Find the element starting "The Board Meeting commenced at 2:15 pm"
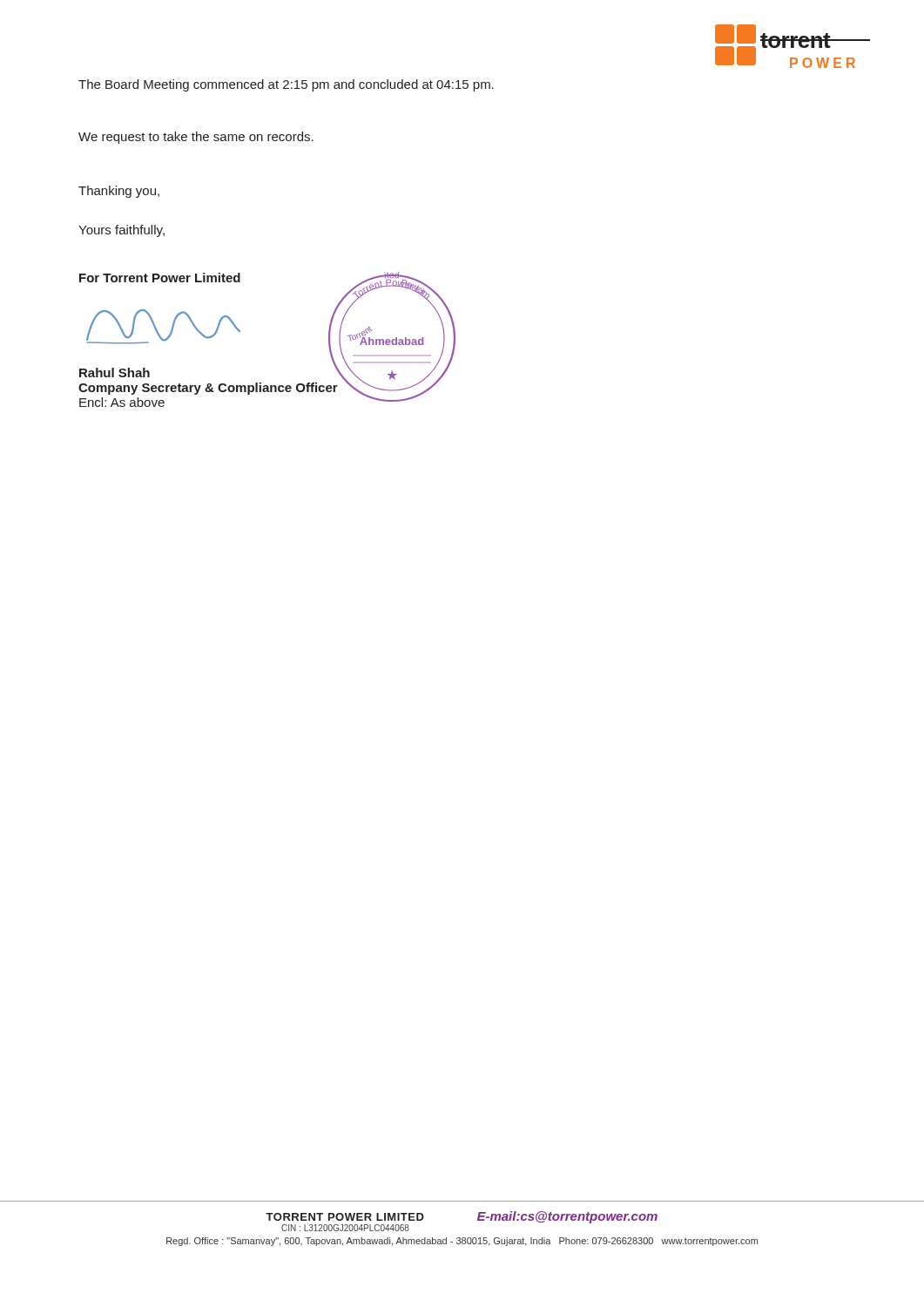Screen dimensions: 1307x924 click(x=286, y=84)
